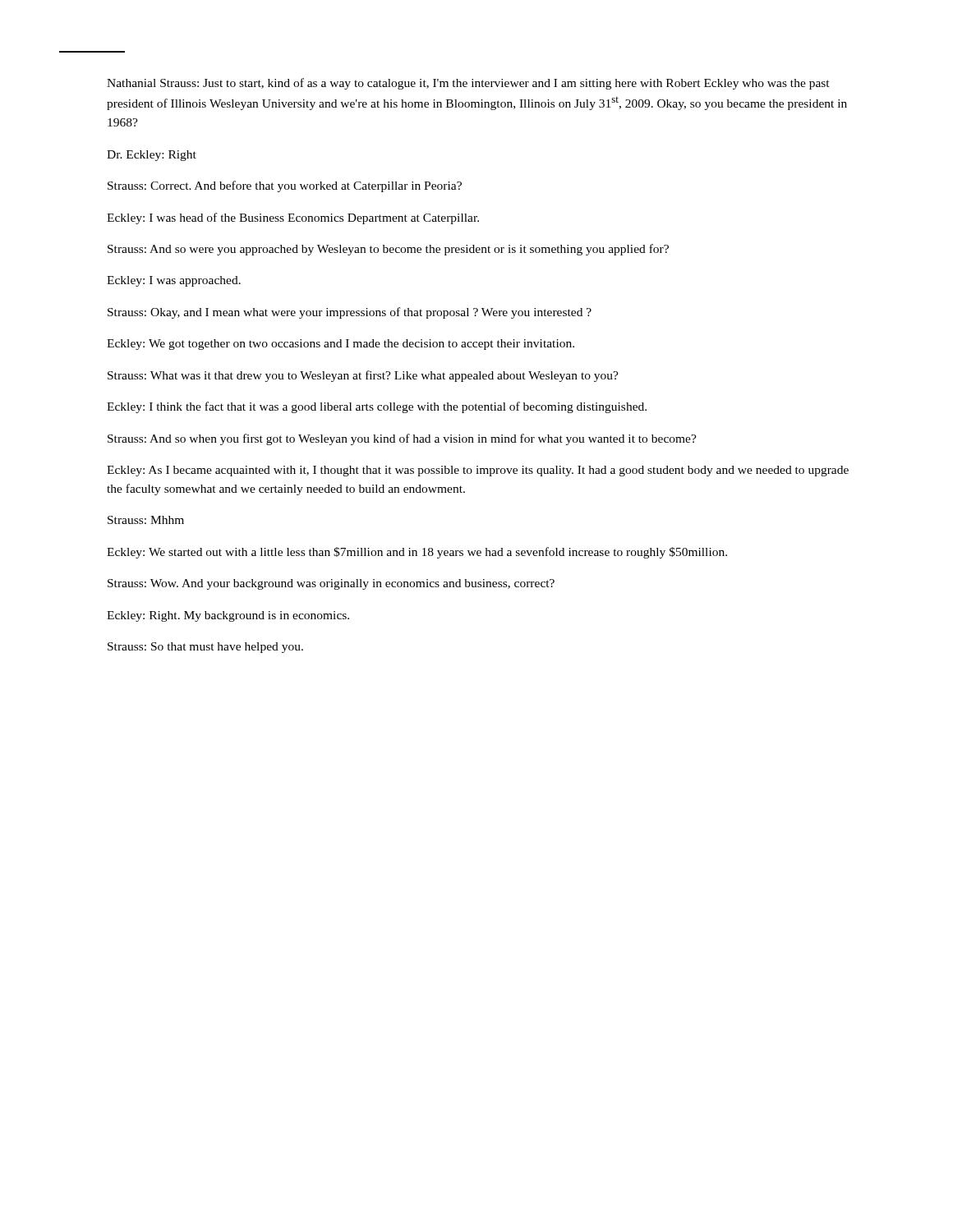Image resolution: width=962 pixels, height=1232 pixels.
Task: Locate the block of text that opens with "Strauss: And so were you approached by Wesleyan"
Action: (388, 248)
